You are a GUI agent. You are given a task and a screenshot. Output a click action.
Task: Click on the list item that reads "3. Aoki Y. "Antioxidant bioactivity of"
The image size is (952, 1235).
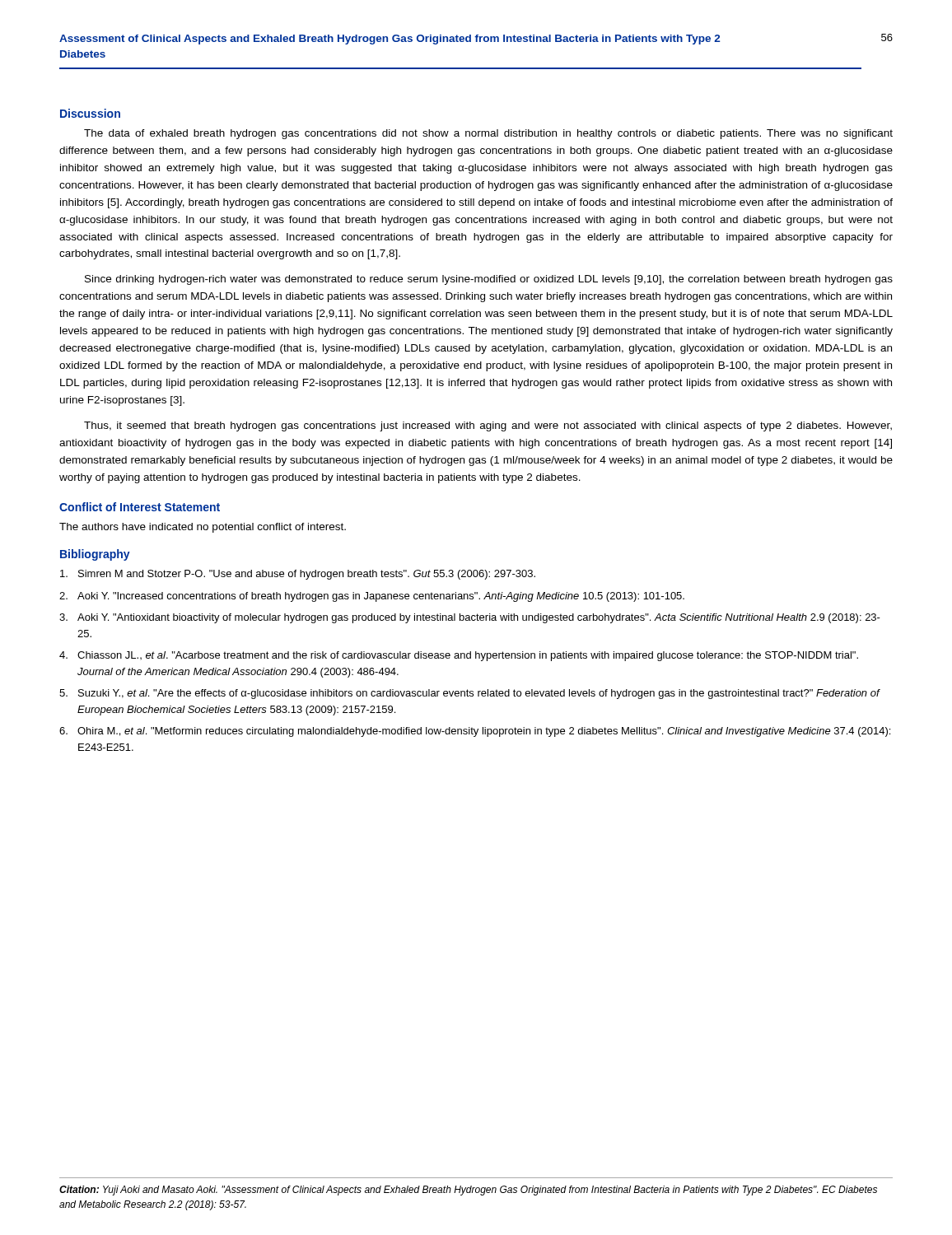click(476, 626)
